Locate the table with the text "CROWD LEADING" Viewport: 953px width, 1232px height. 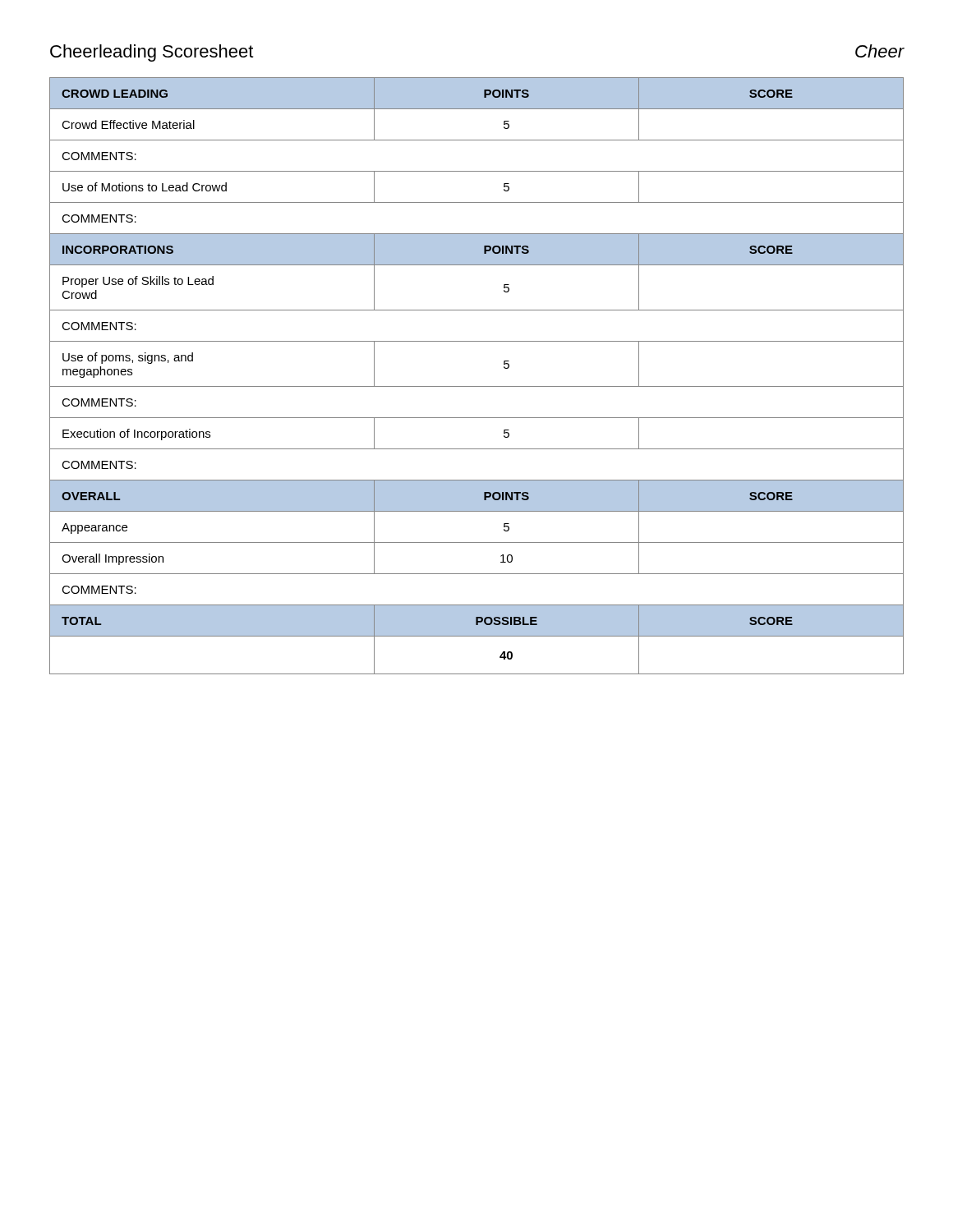point(476,376)
